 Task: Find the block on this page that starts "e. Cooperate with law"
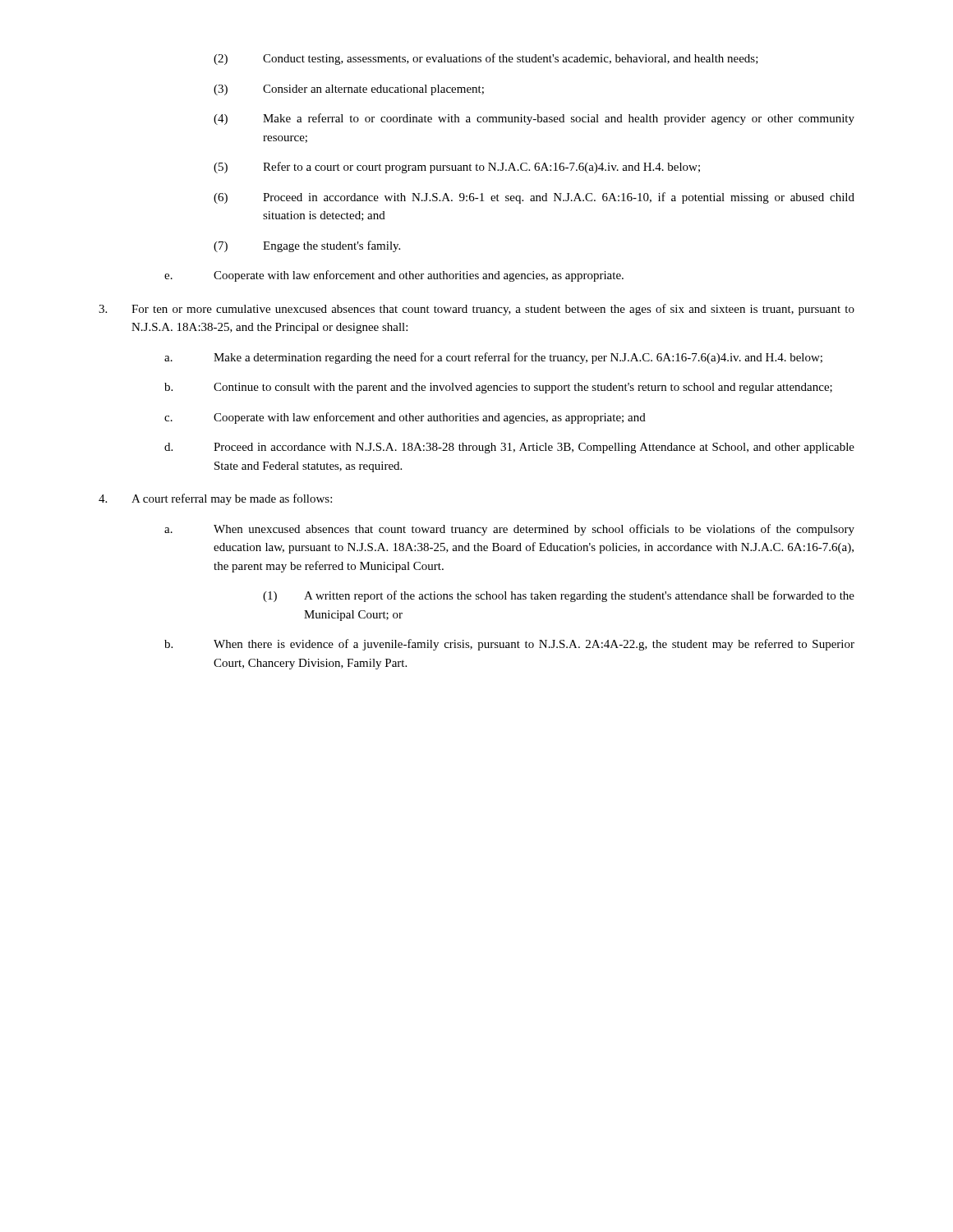pyautogui.click(x=509, y=275)
